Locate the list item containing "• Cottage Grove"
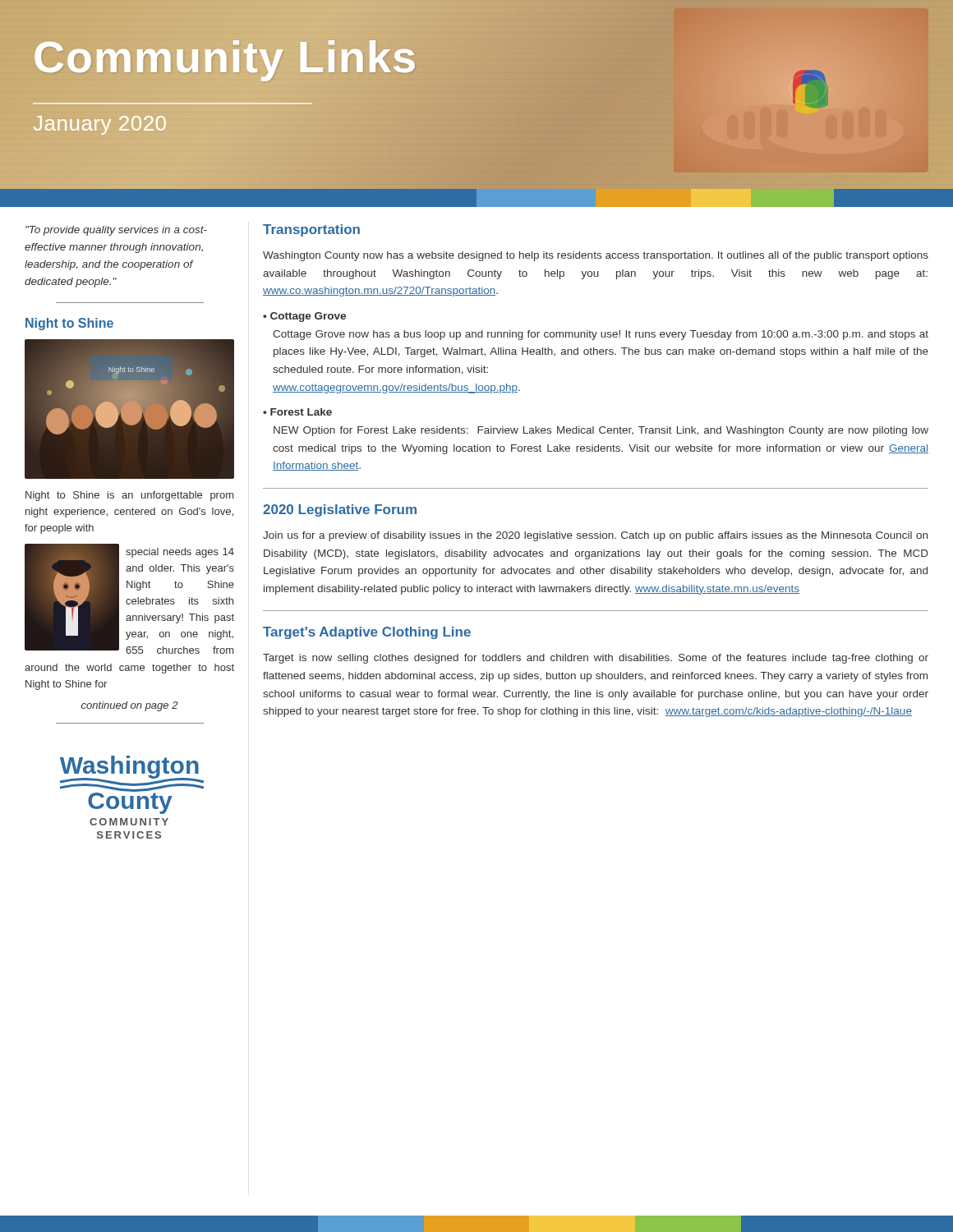953x1232 pixels. coord(596,353)
